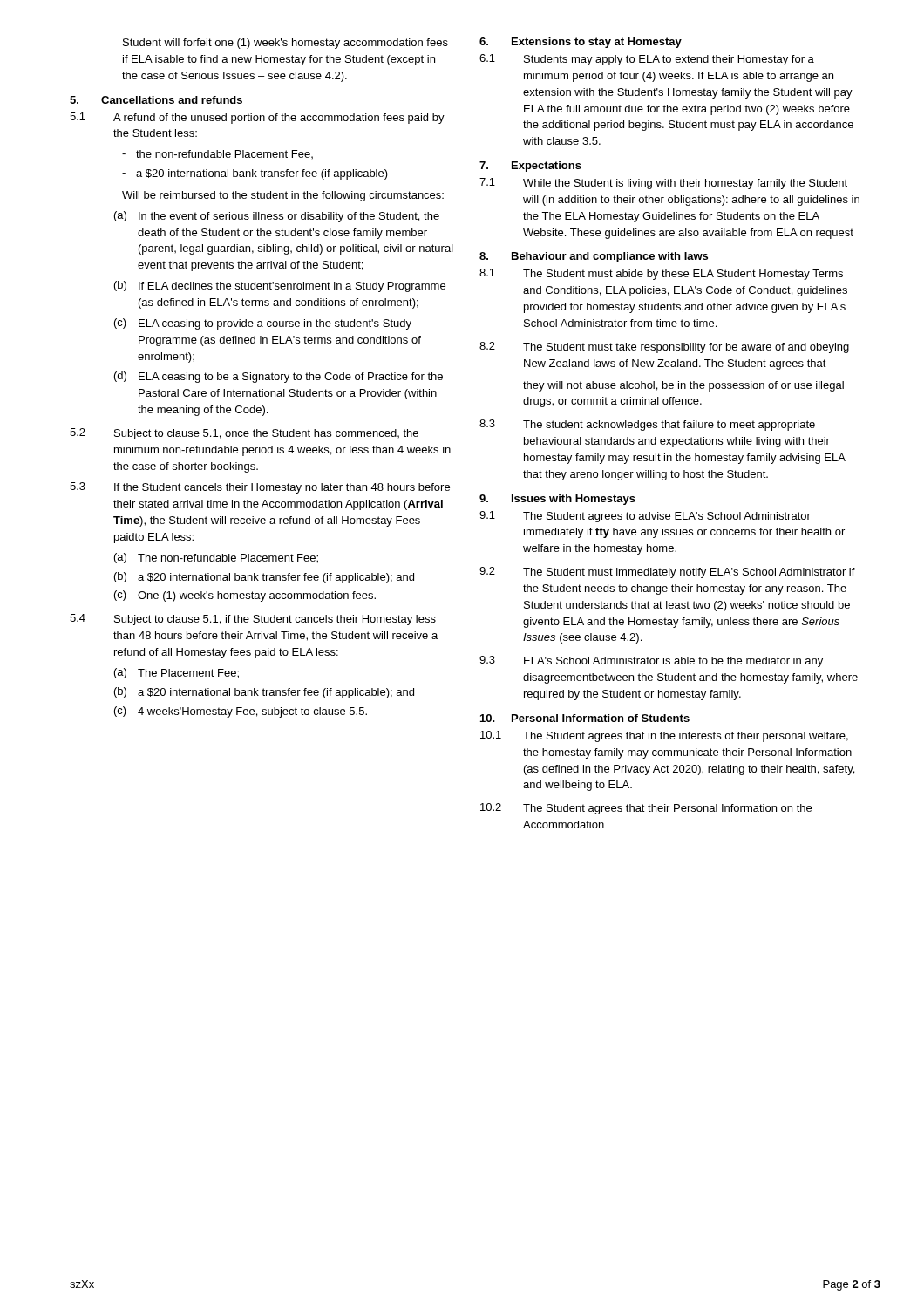Find the region starting "8. Behaviour and compliance with laws"

coord(594,256)
